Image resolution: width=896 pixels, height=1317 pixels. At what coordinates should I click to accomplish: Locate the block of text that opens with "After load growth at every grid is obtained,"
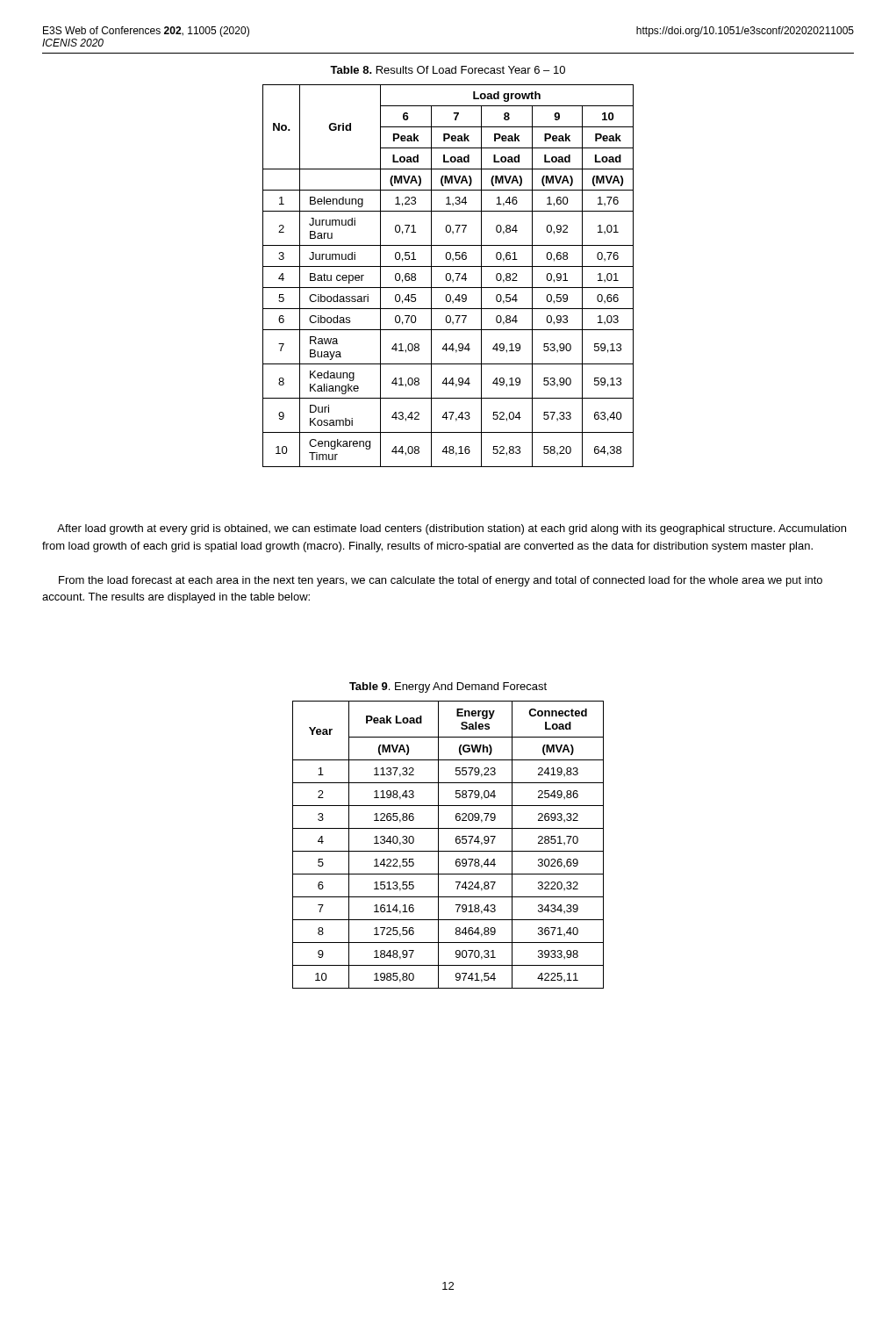coord(452,529)
